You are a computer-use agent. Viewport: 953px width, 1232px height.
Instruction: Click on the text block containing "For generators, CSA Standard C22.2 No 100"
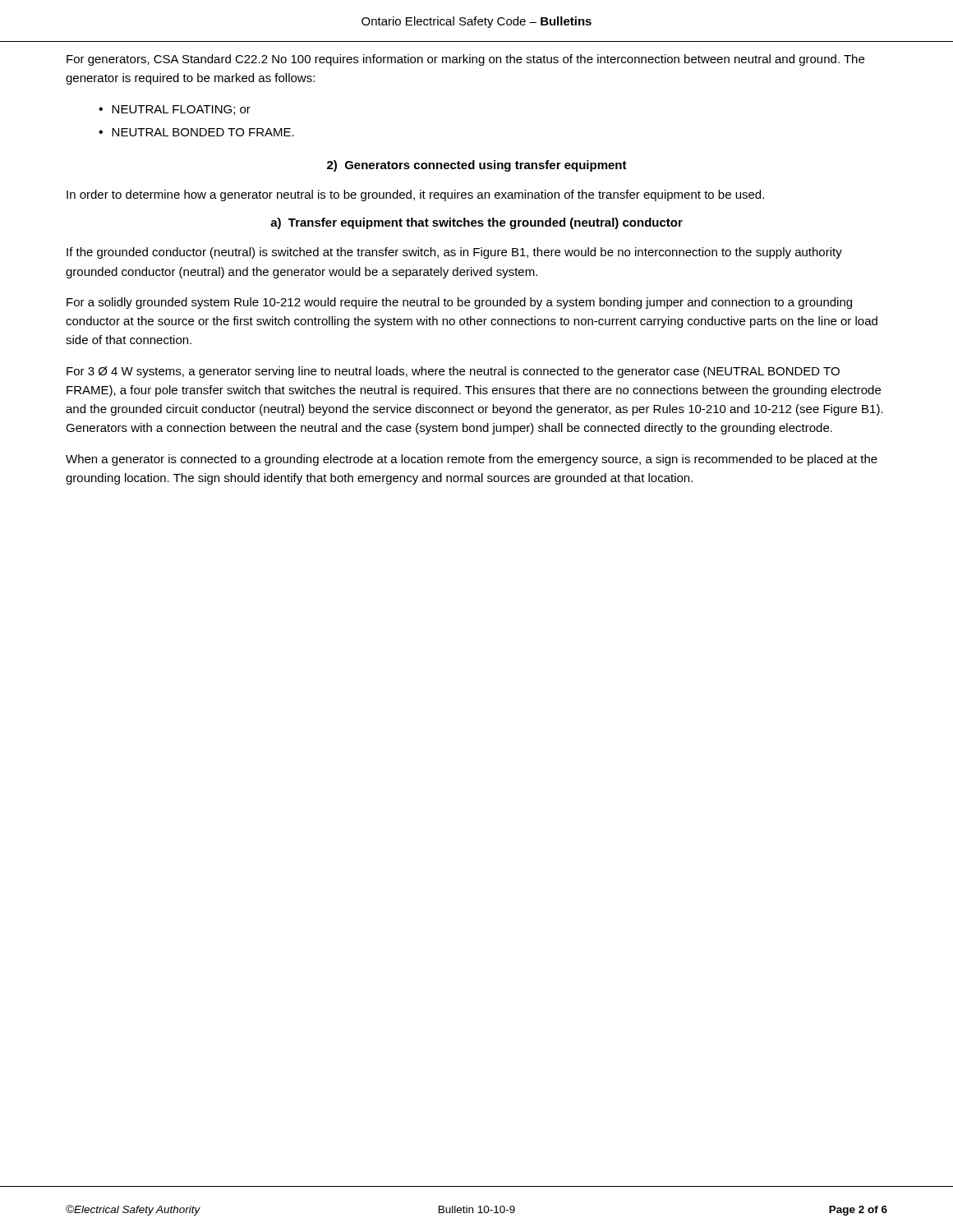465,68
